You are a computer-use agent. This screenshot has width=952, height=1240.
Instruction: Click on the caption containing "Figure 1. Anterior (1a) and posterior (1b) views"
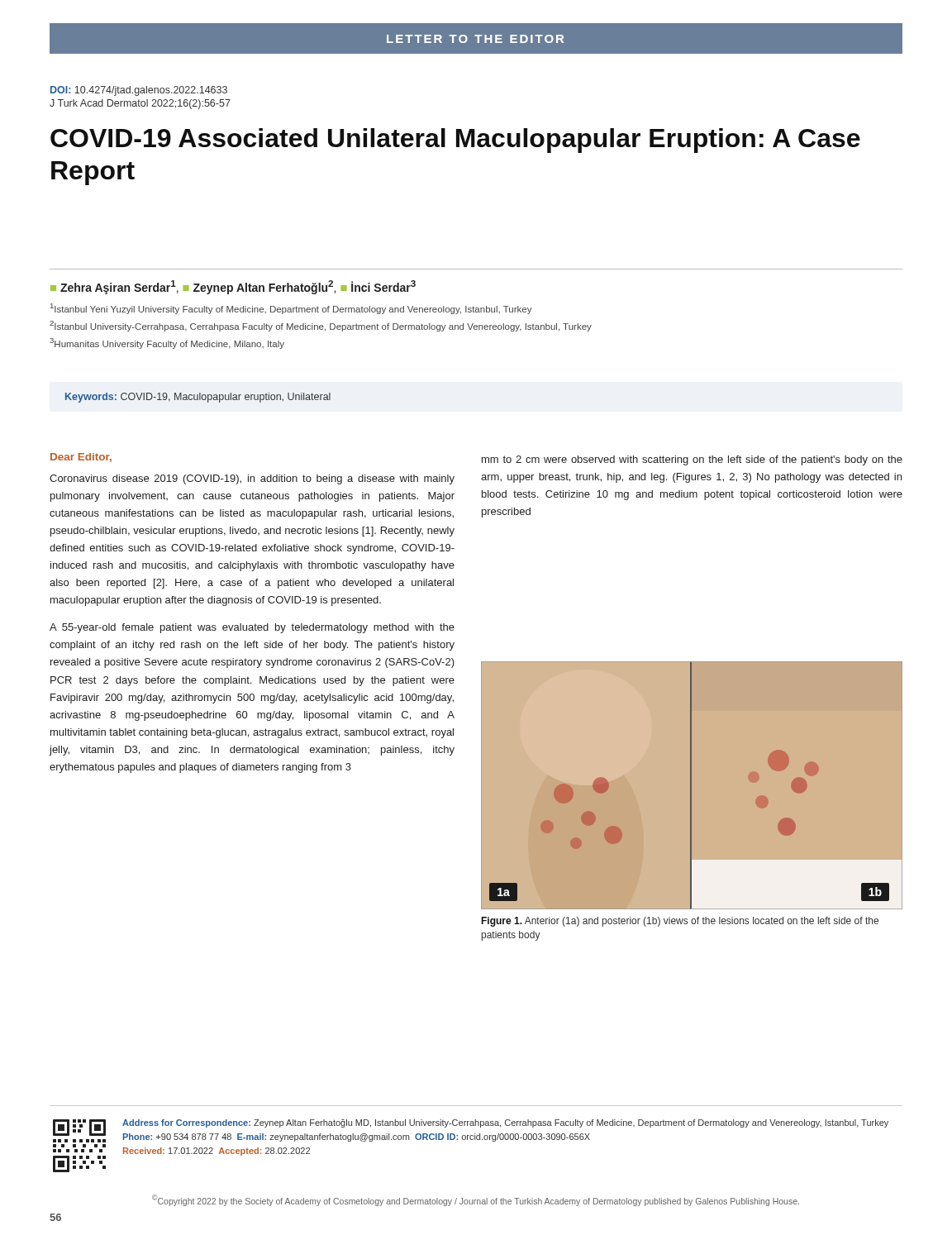[x=680, y=928]
